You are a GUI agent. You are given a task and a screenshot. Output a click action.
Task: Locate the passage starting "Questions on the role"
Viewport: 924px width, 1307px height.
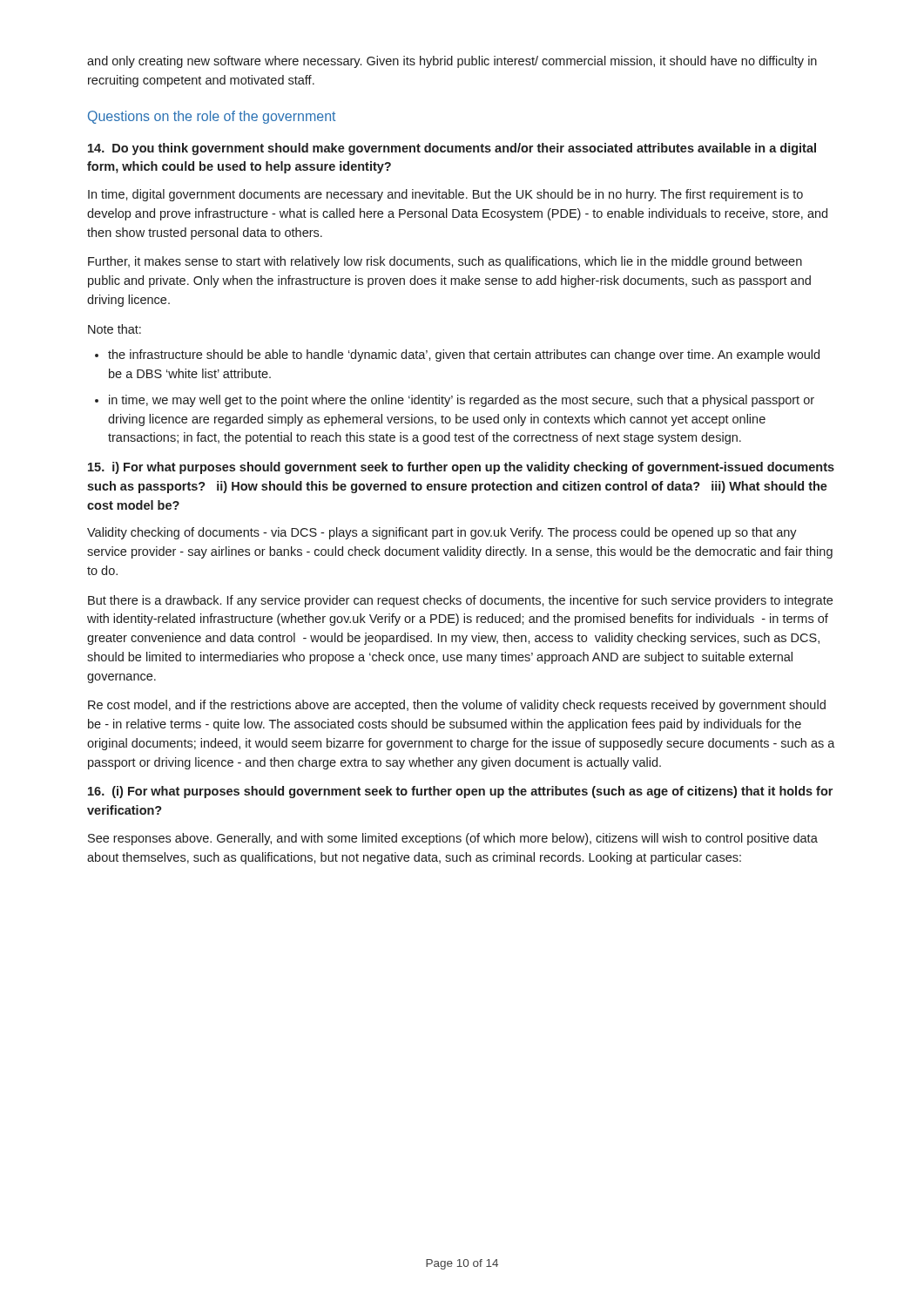pyautogui.click(x=211, y=116)
